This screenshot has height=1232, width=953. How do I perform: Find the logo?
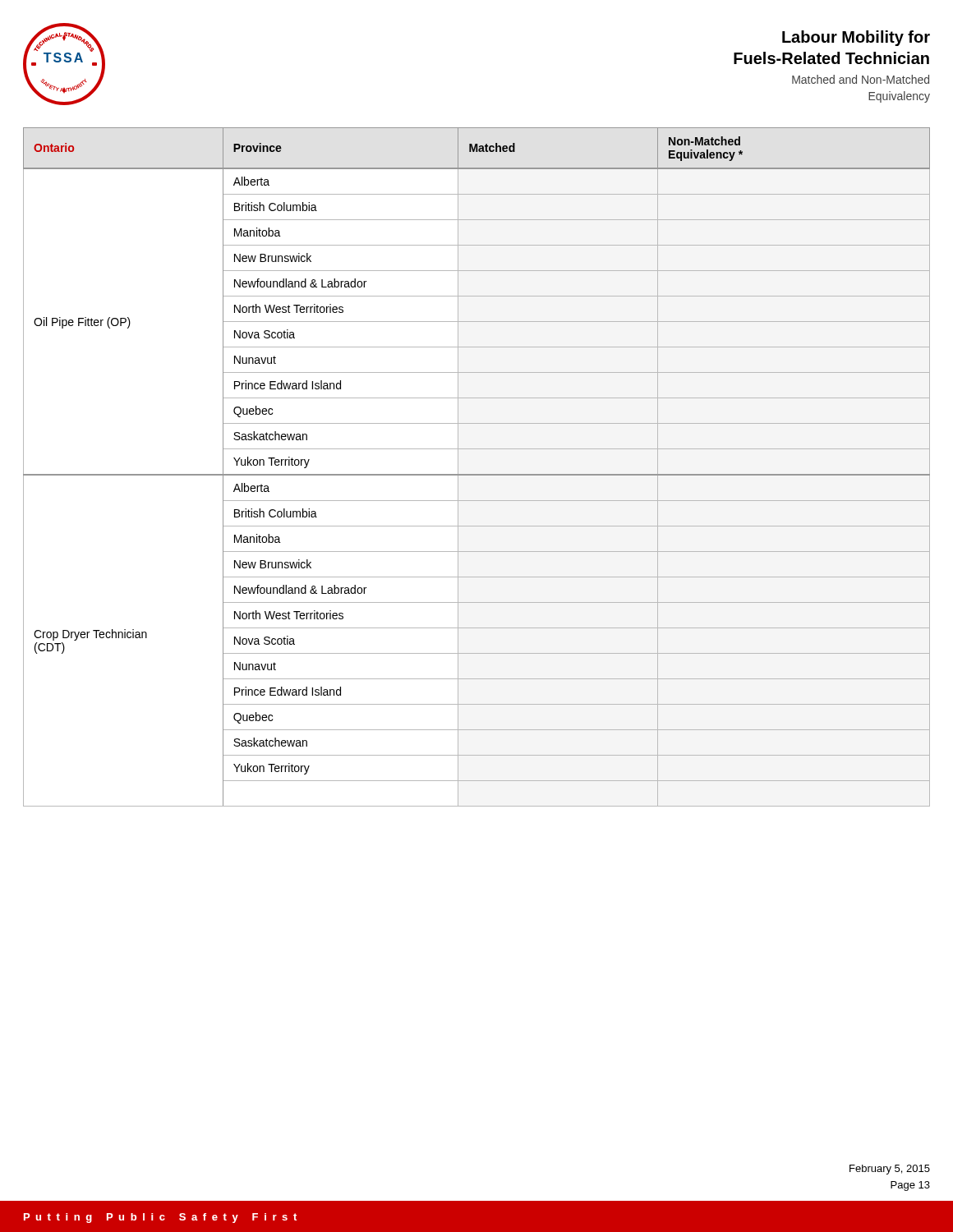[68, 65]
